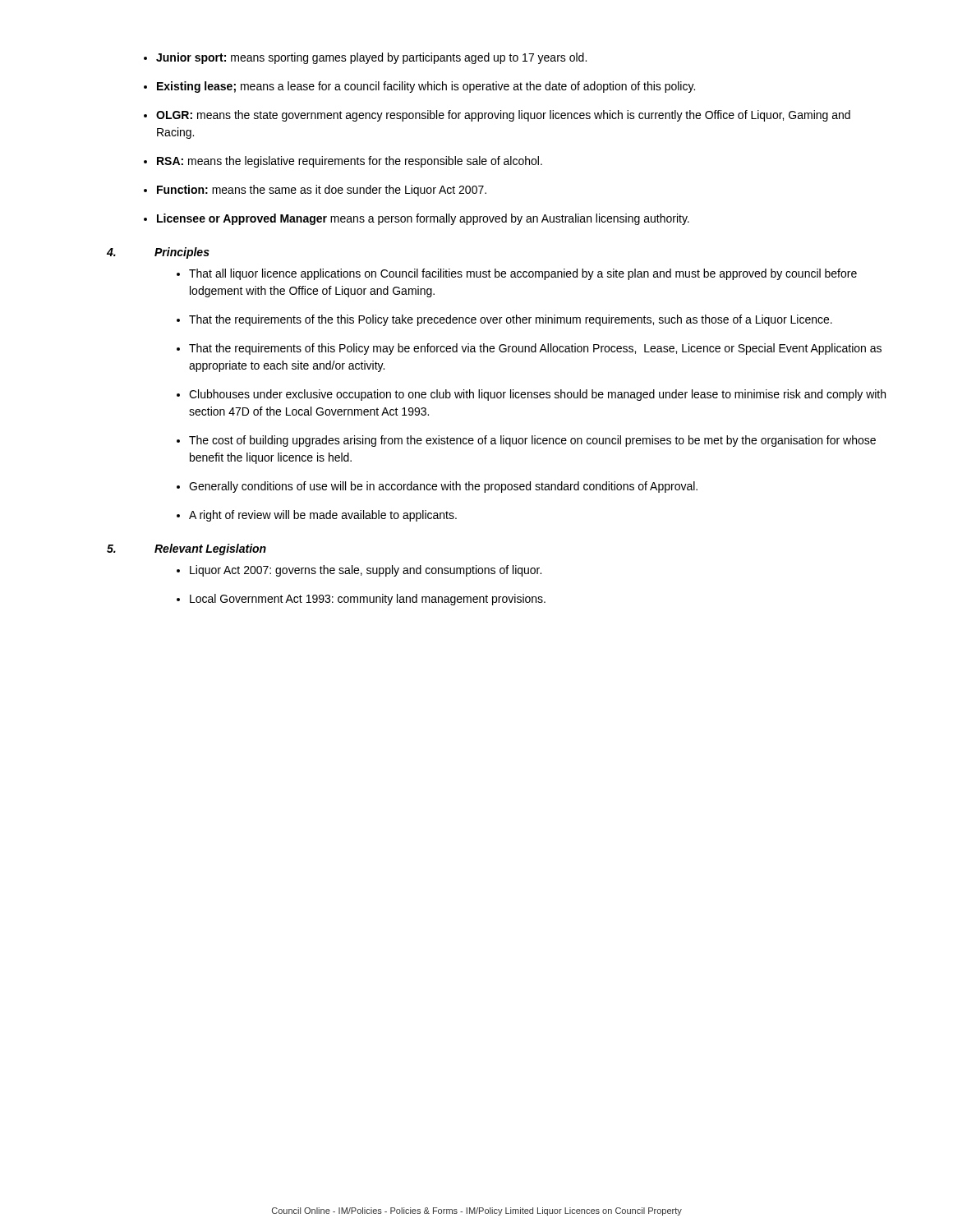Navigate to the text block starting "That the requirements of the this Policy"
This screenshot has width=953, height=1232.
coord(511,320)
